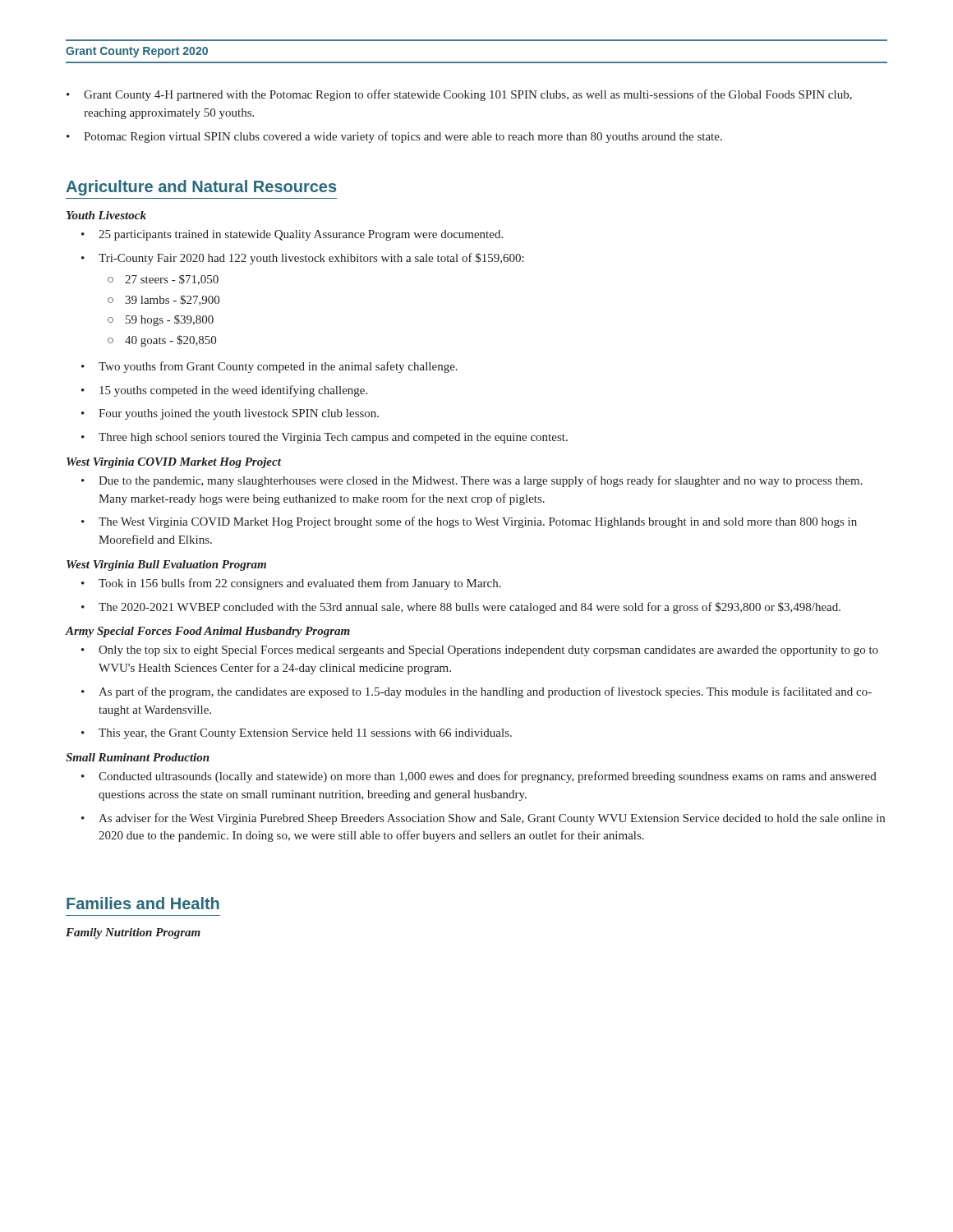Point to the text starting "• Took in 156 bulls from 22 consigners"
This screenshot has height=1232, width=953.
pos(484,584)
